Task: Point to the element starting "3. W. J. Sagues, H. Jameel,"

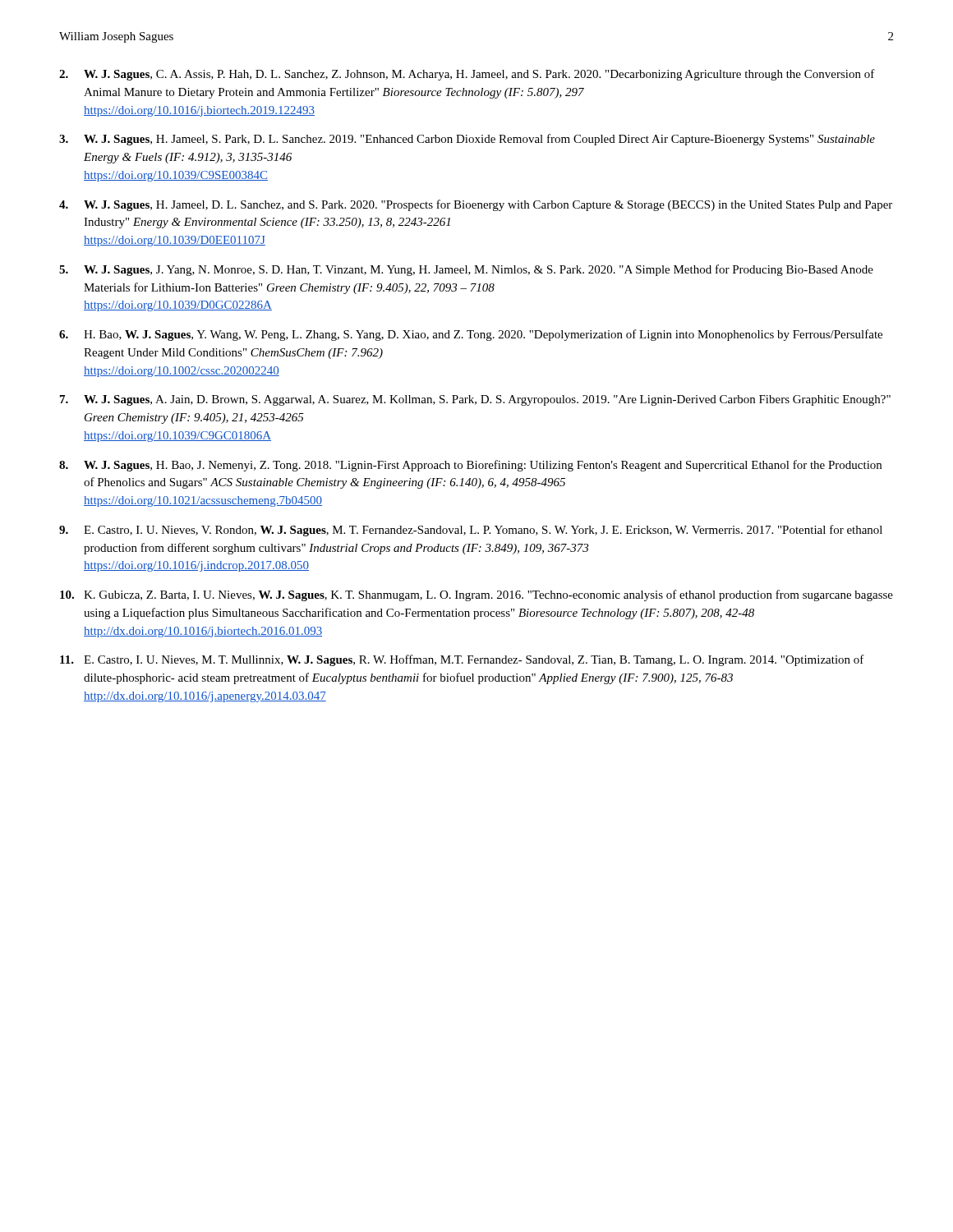Action: click(467, 140)
